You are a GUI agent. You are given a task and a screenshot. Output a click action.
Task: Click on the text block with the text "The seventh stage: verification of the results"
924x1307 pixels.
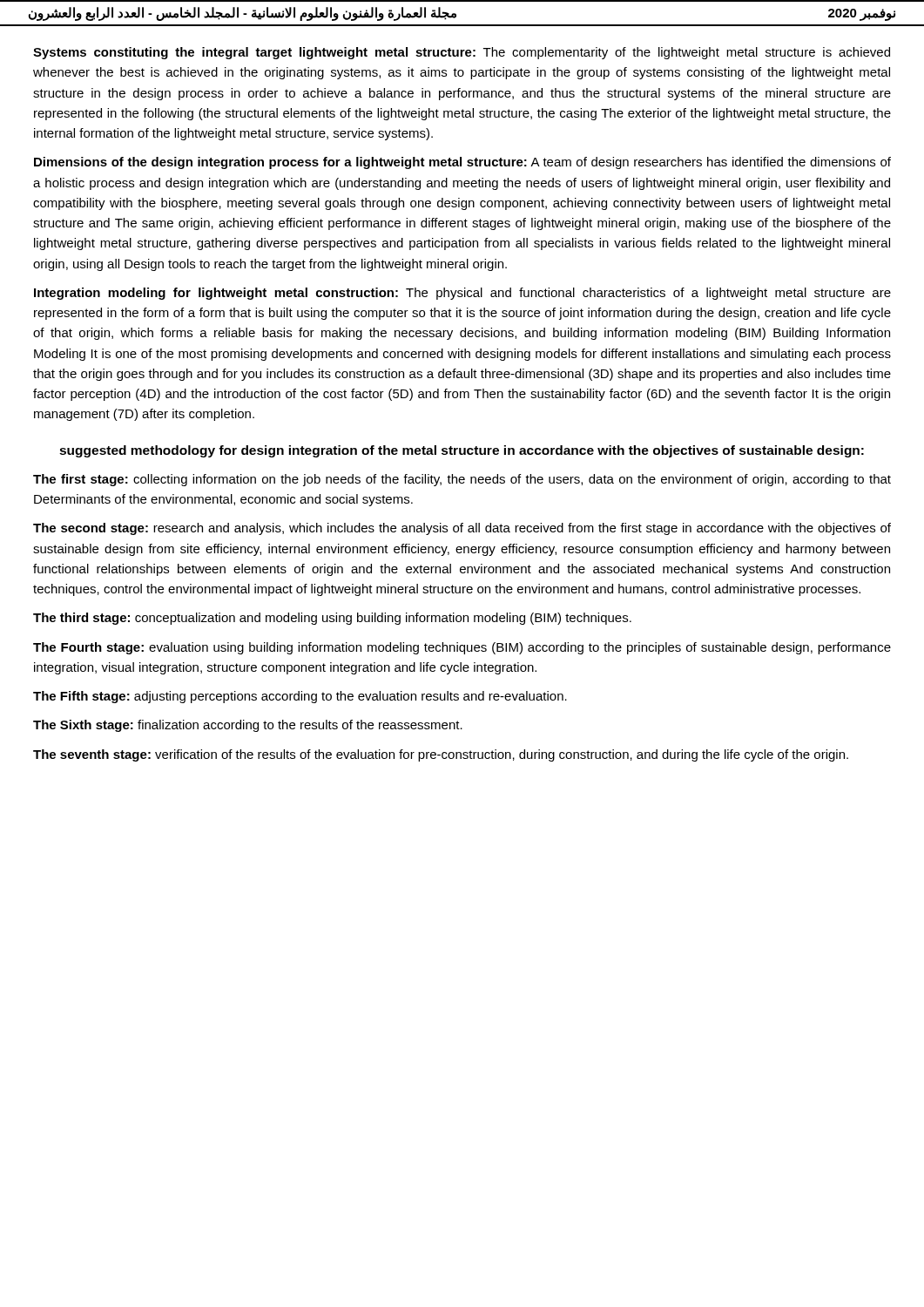point(462,754)
